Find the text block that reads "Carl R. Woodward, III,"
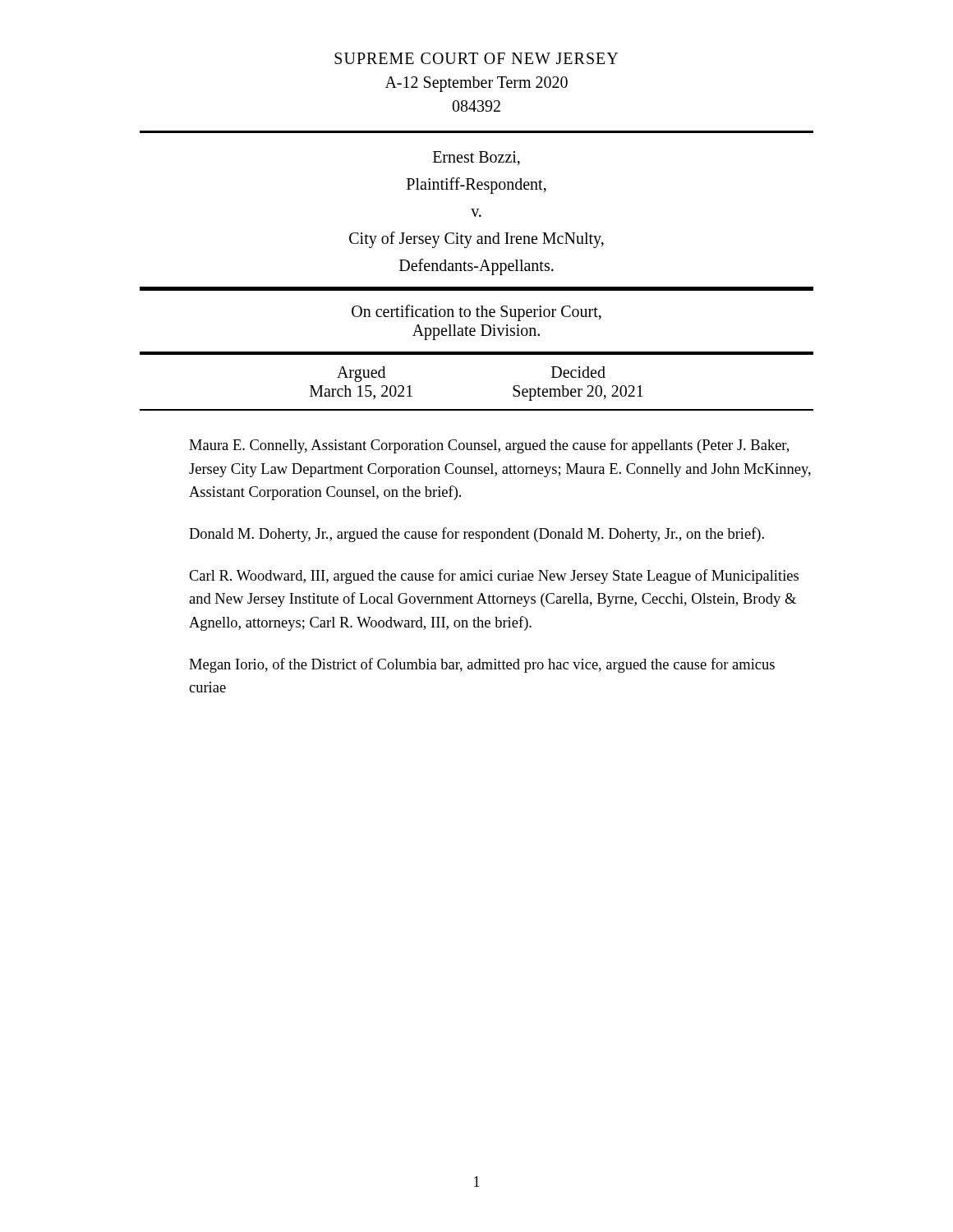The width and height of the screenshot is (953, 1232). point(501,599)
